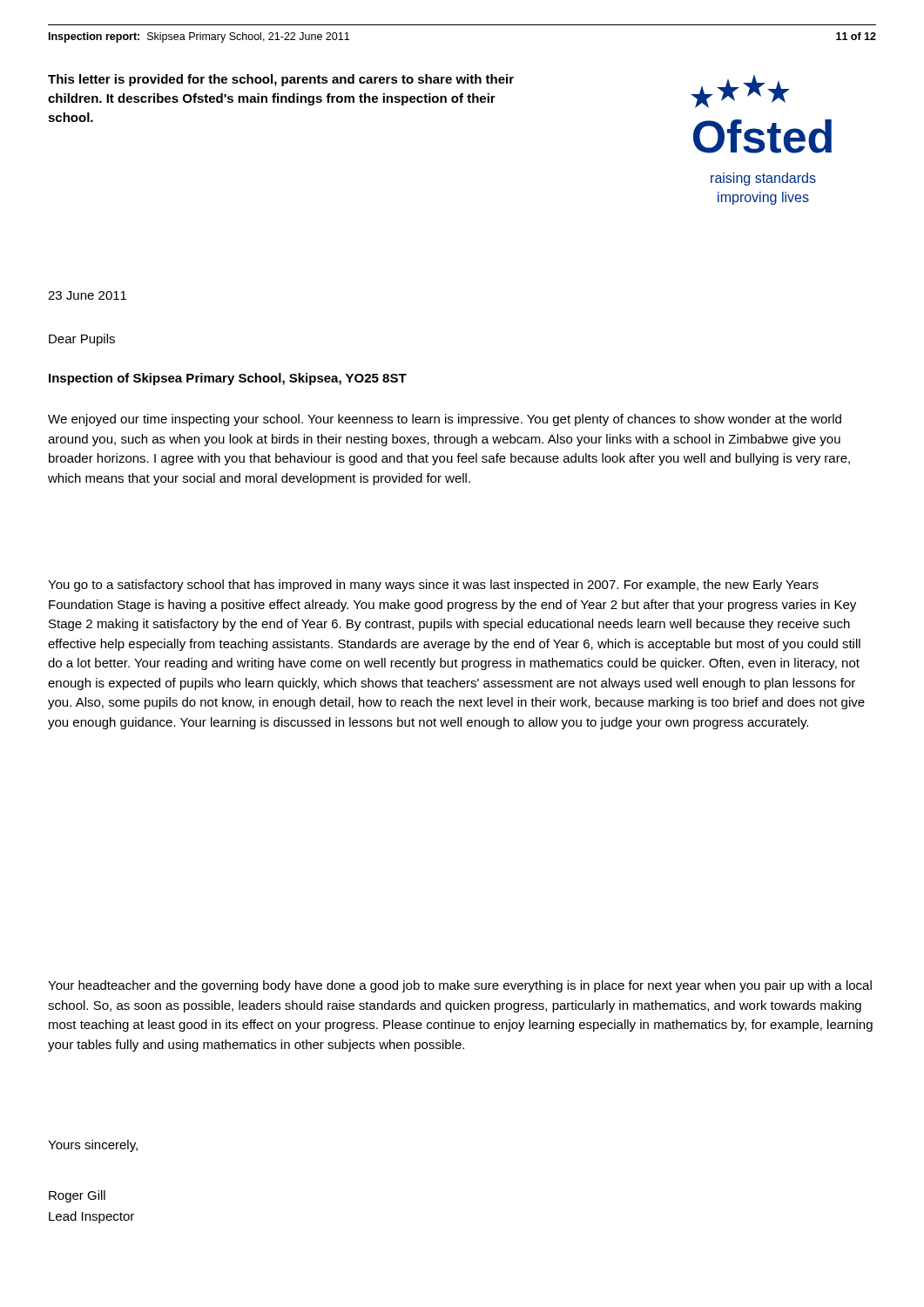Click on the logo
This screenshot has width=924, height=1307.
pos(763,154)
